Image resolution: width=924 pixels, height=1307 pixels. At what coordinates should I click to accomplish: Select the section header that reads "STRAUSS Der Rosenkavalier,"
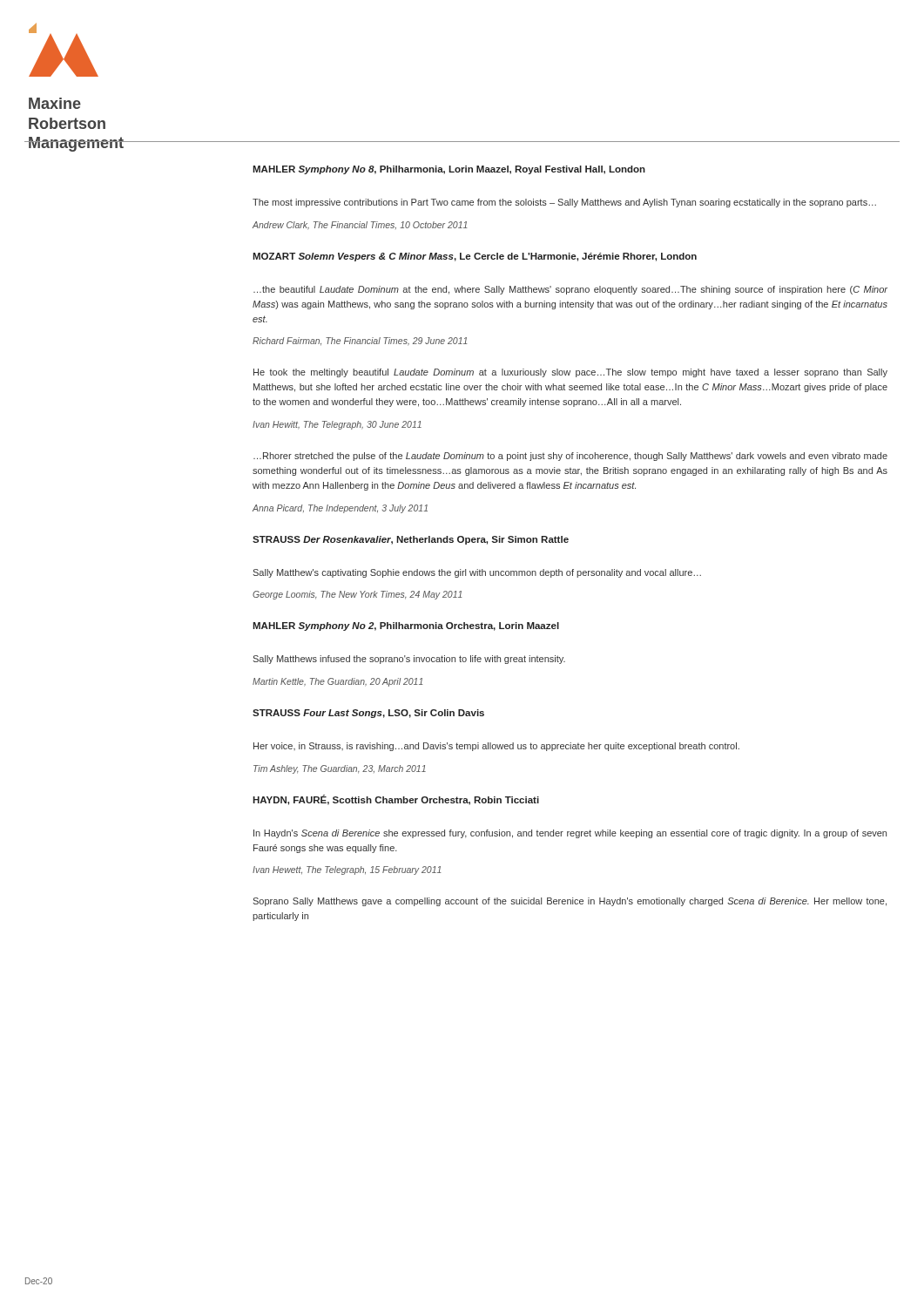[570, 539]
